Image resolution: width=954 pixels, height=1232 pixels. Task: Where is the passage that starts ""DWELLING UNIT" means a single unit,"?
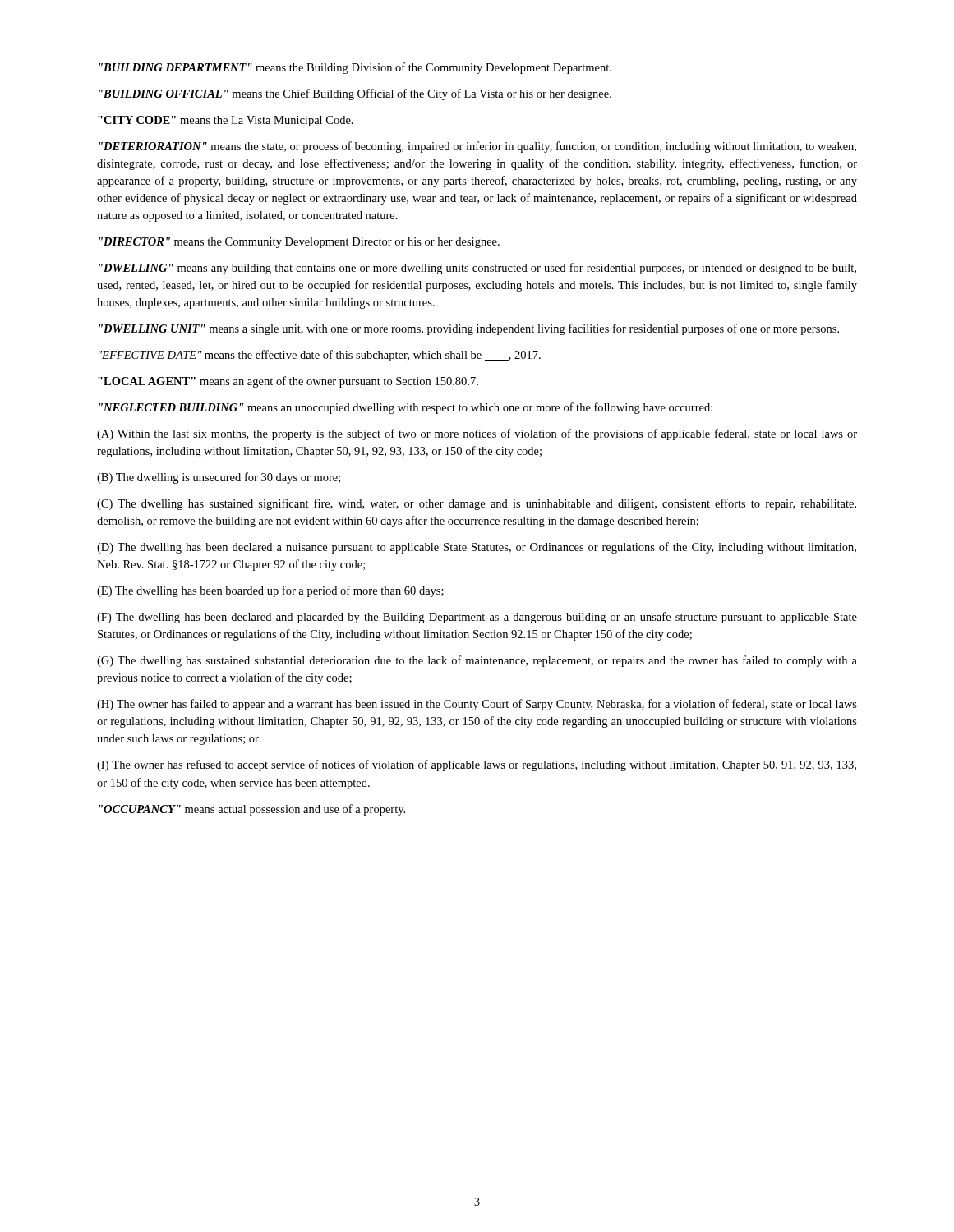click(477, 329)
